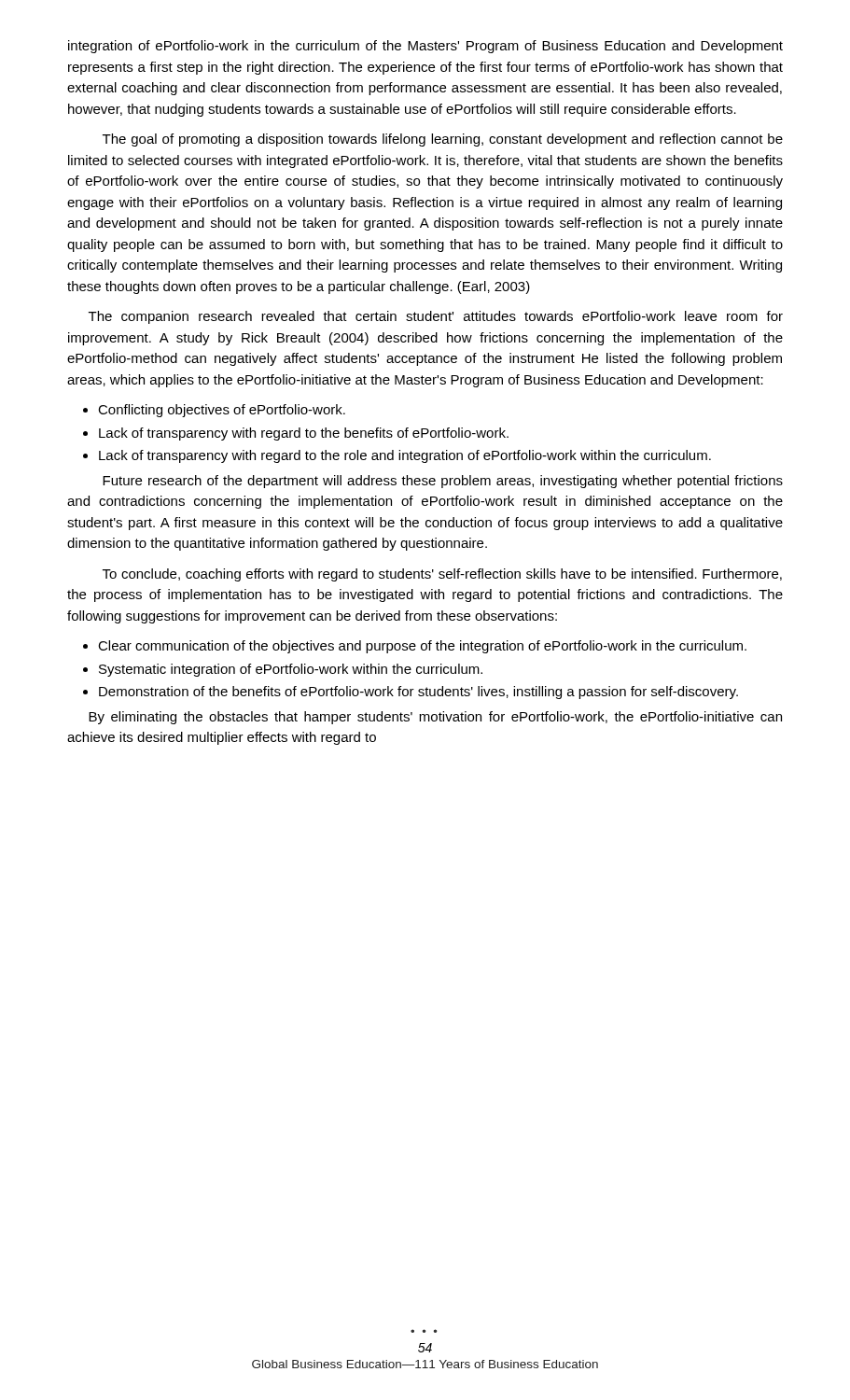850x1400 pixels.
Task: Select the text starting "Future research of the department will address"
Action: pos(425,512)
